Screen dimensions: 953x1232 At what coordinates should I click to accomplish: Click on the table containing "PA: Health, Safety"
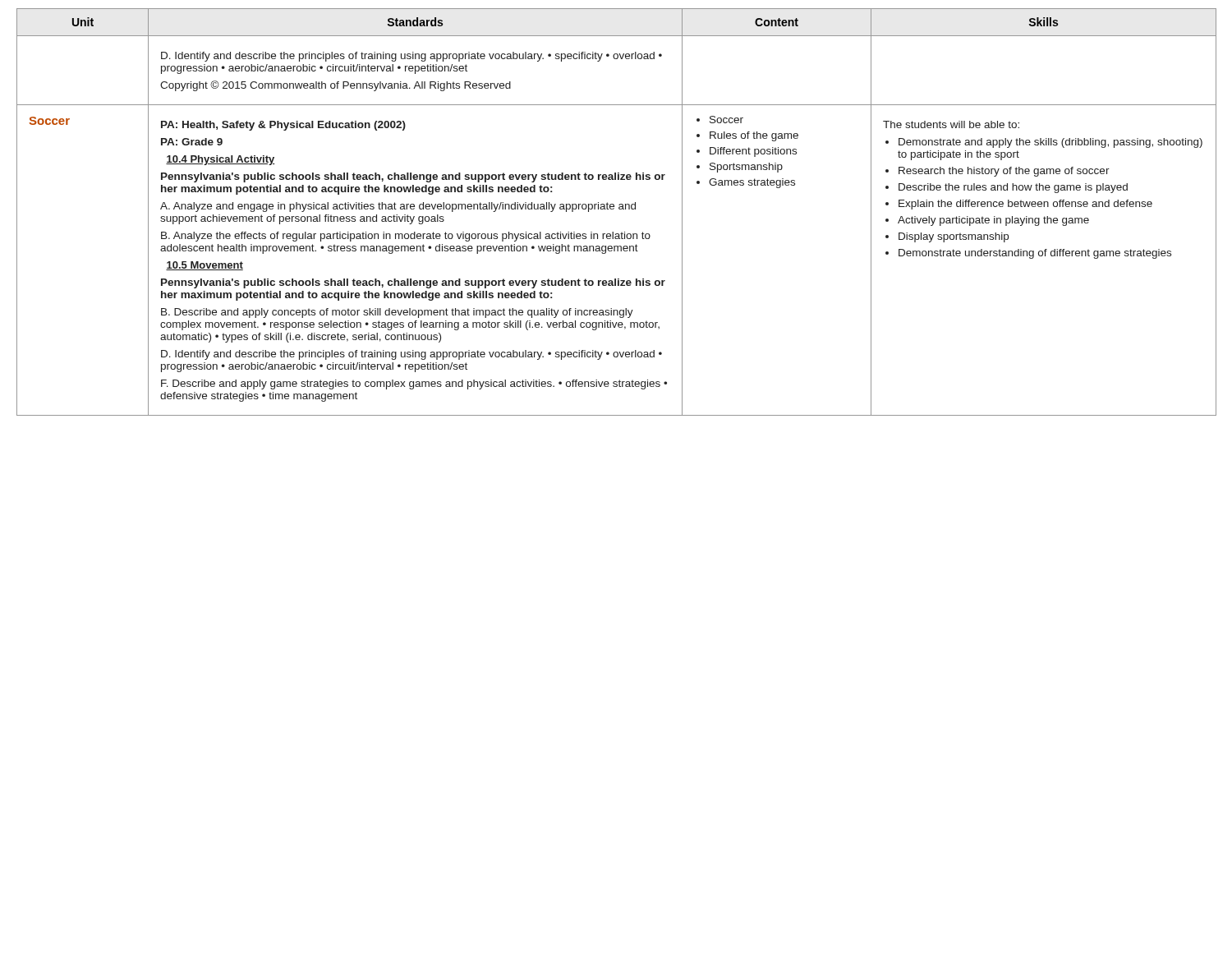616,212
